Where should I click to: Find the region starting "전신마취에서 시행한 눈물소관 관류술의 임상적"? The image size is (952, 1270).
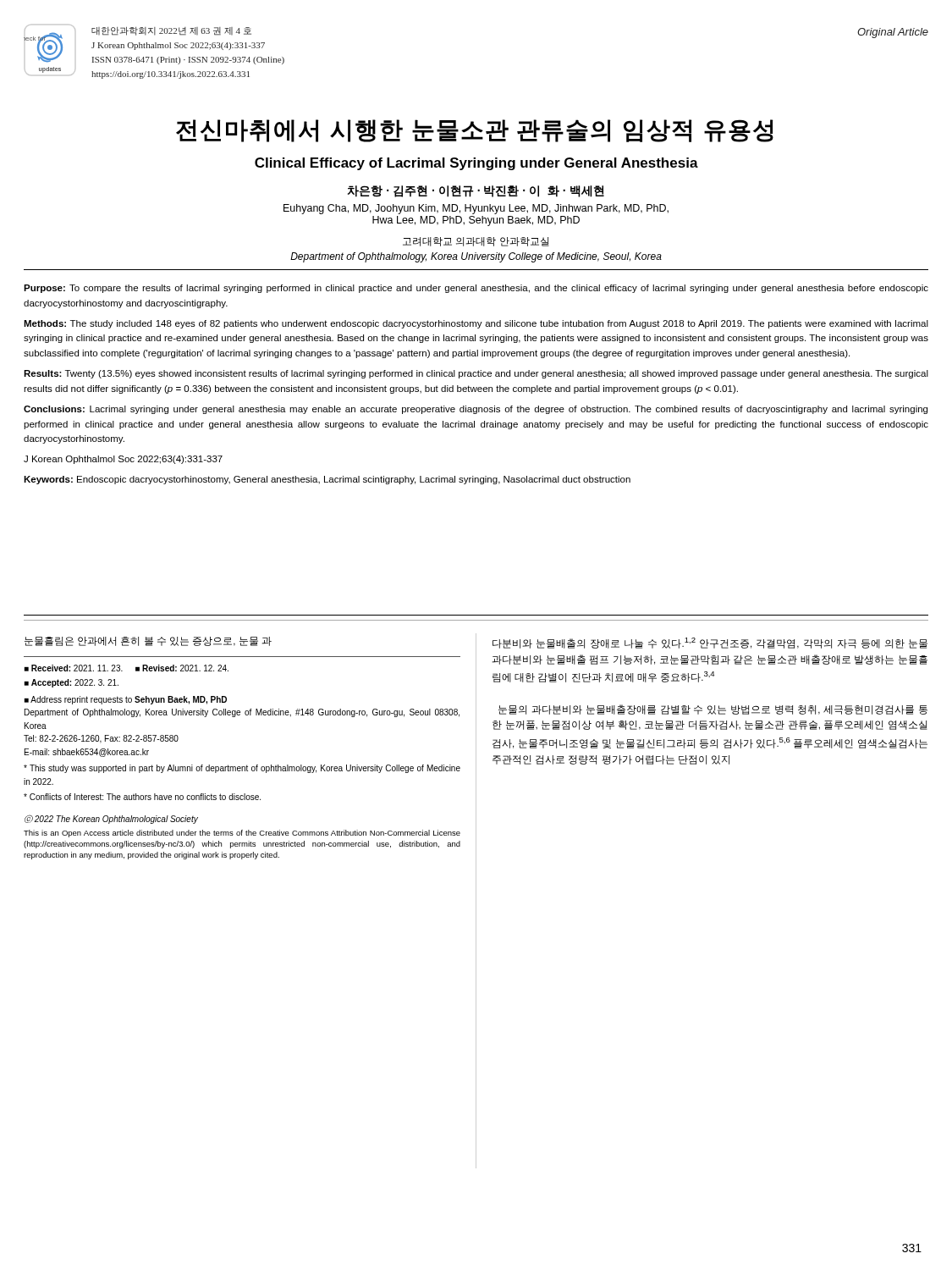[476, 130]
